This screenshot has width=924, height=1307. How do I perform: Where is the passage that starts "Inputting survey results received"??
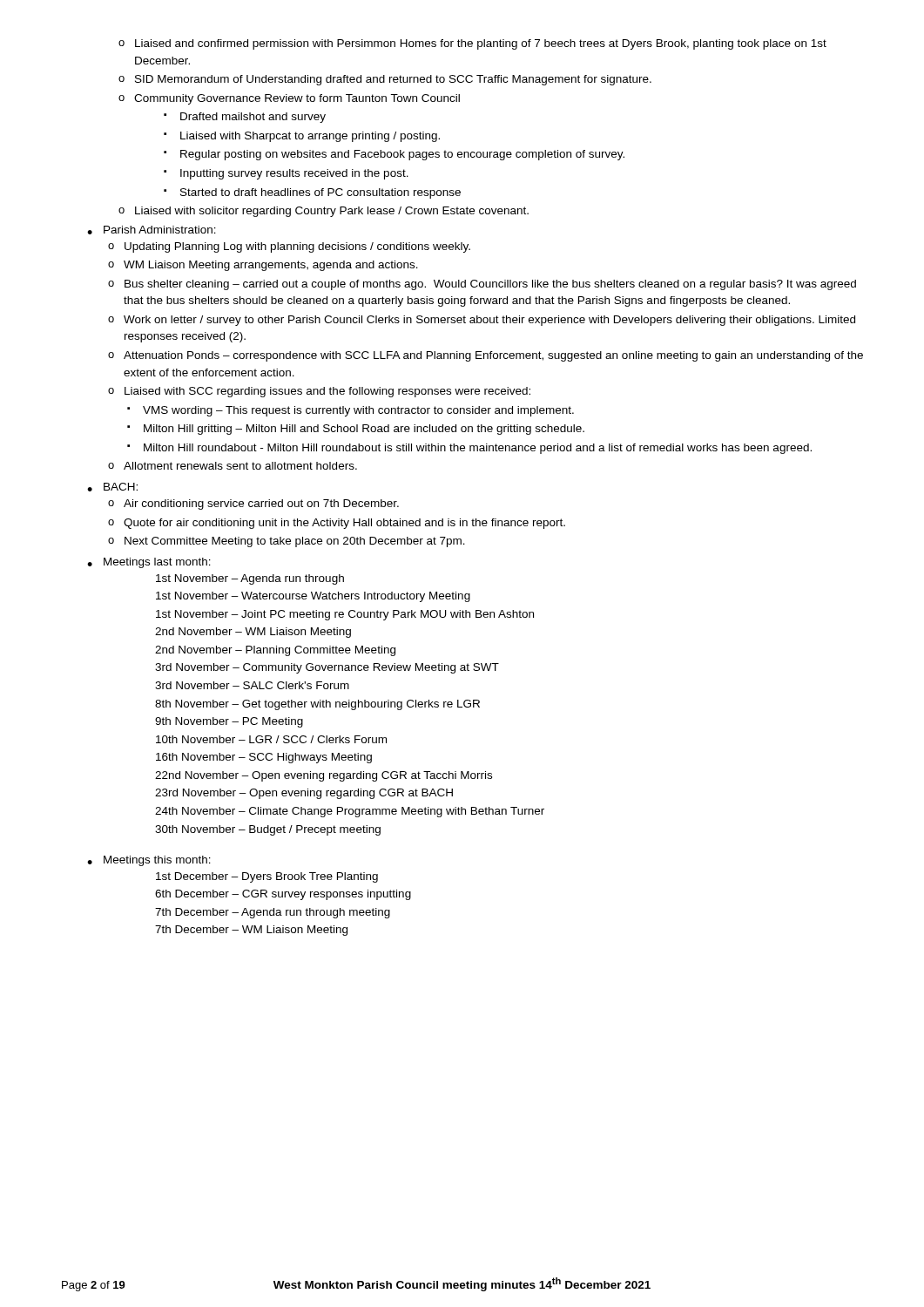(x=294, y=173)
